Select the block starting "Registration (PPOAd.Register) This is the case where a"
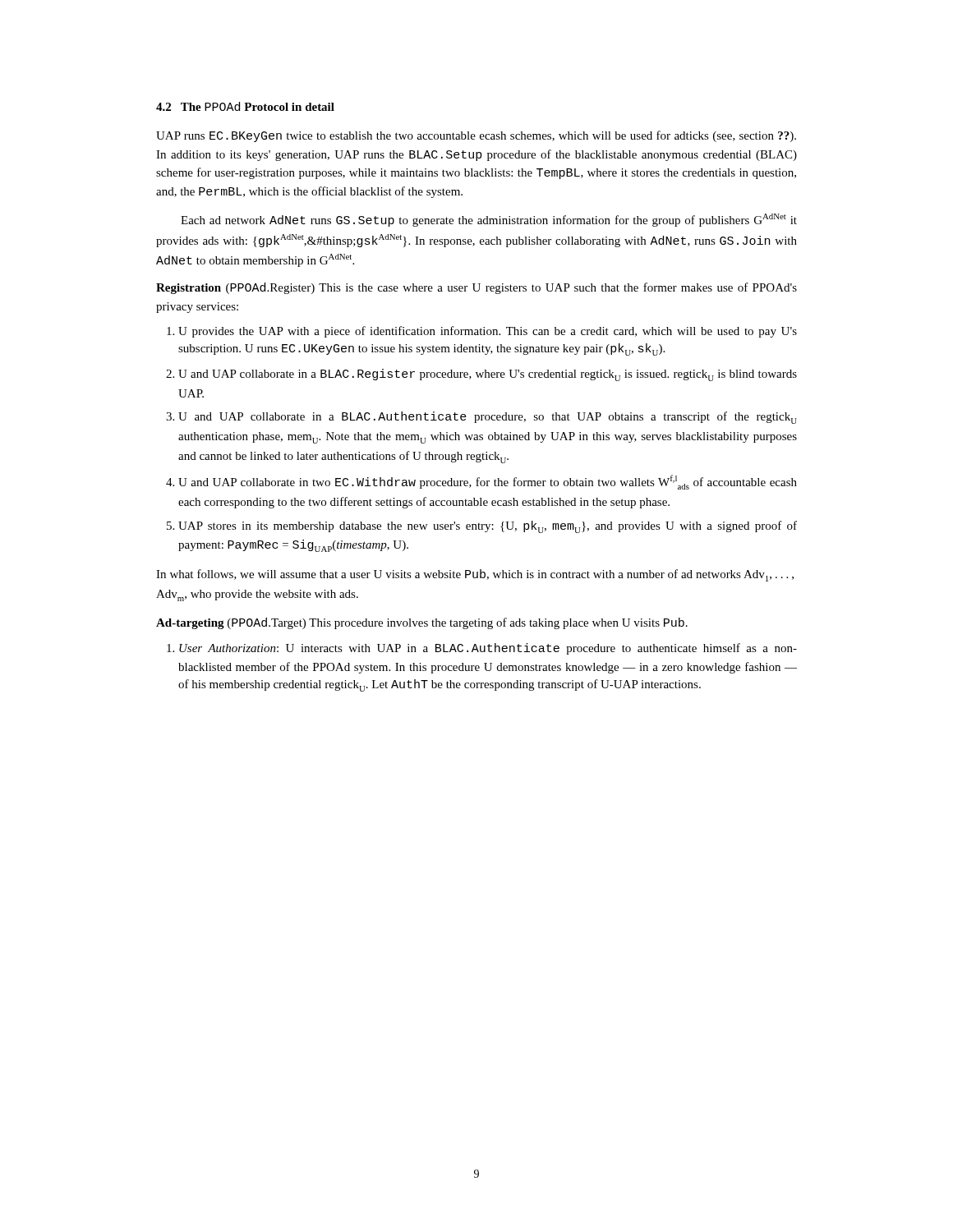Screen dimensions: 1232x953 tap(476, 298)
